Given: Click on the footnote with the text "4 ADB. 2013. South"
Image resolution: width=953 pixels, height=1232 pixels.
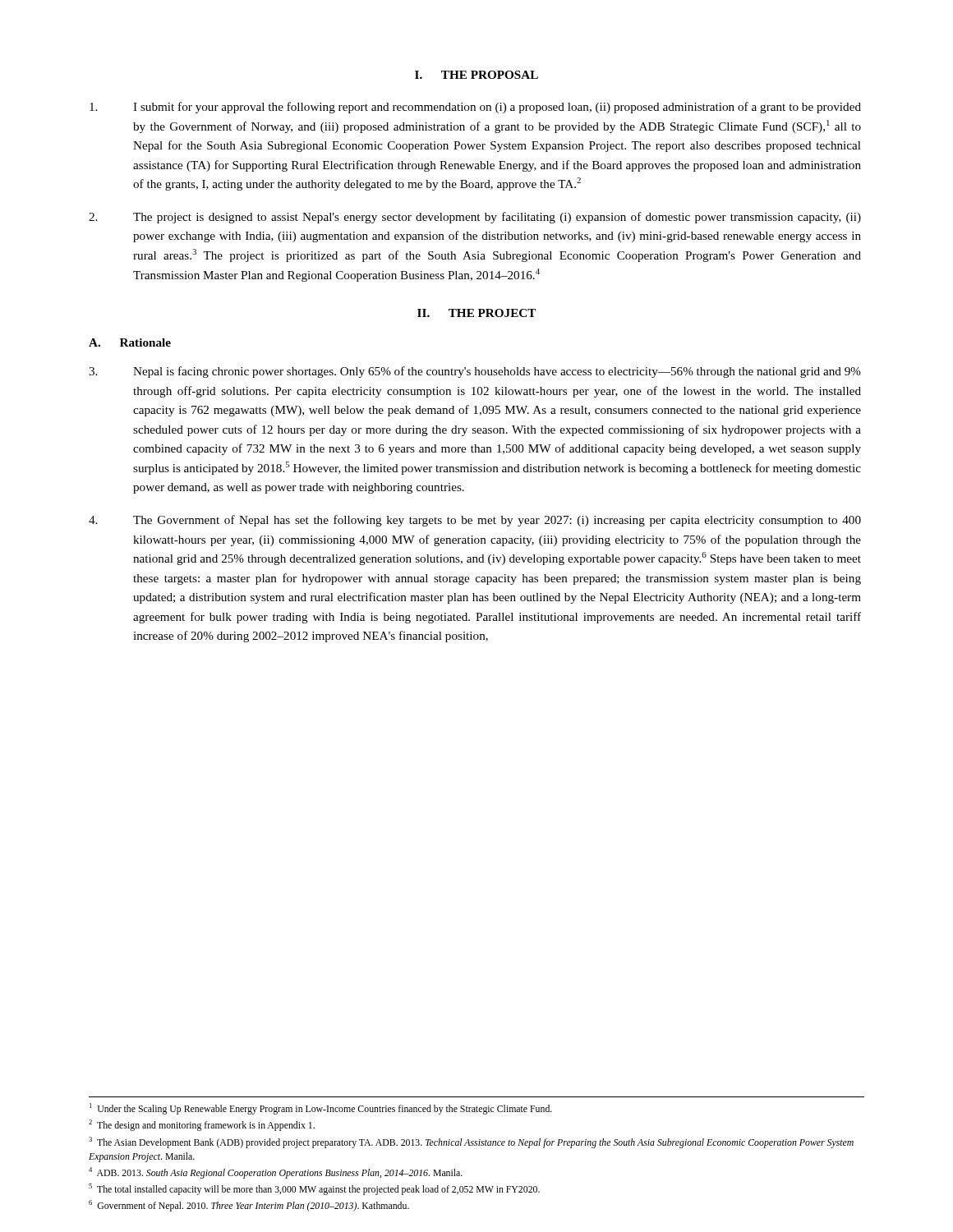Looking at the screenshot, I should (x=276, y=1172).
